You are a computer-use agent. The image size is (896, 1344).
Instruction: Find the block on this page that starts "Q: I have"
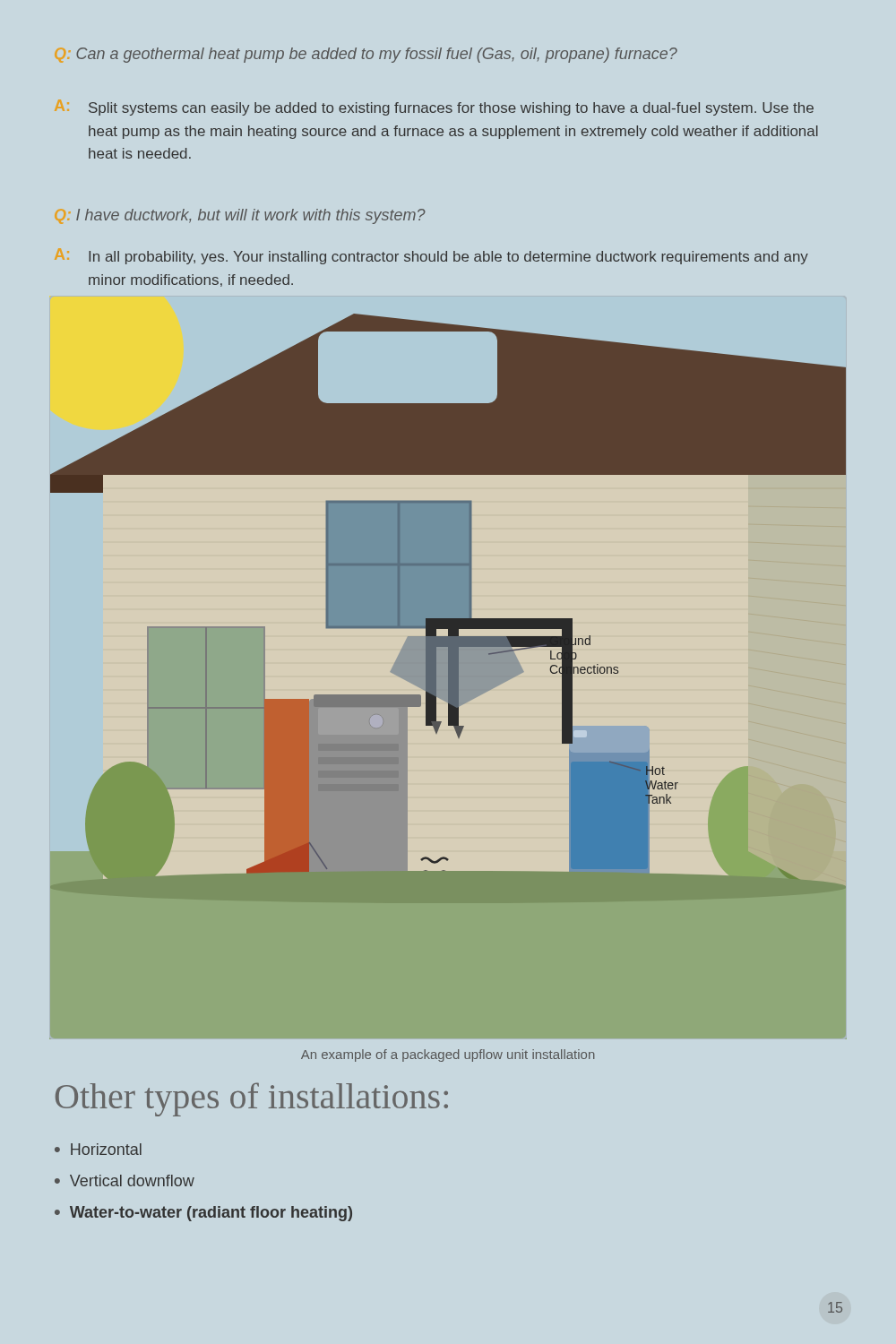(240, 215)
